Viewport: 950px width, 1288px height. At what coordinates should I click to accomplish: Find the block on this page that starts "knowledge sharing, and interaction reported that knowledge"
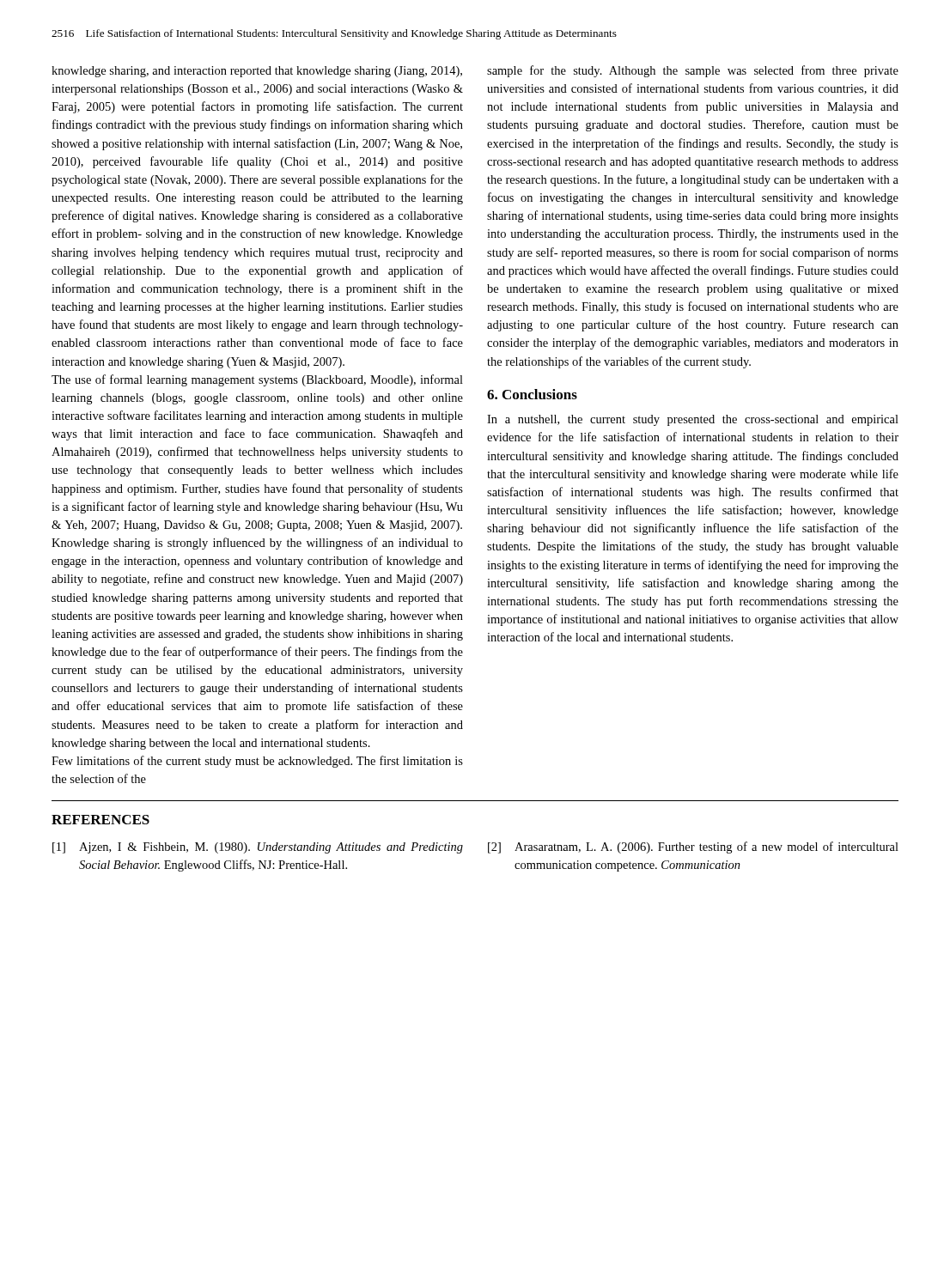pos(257,216)
